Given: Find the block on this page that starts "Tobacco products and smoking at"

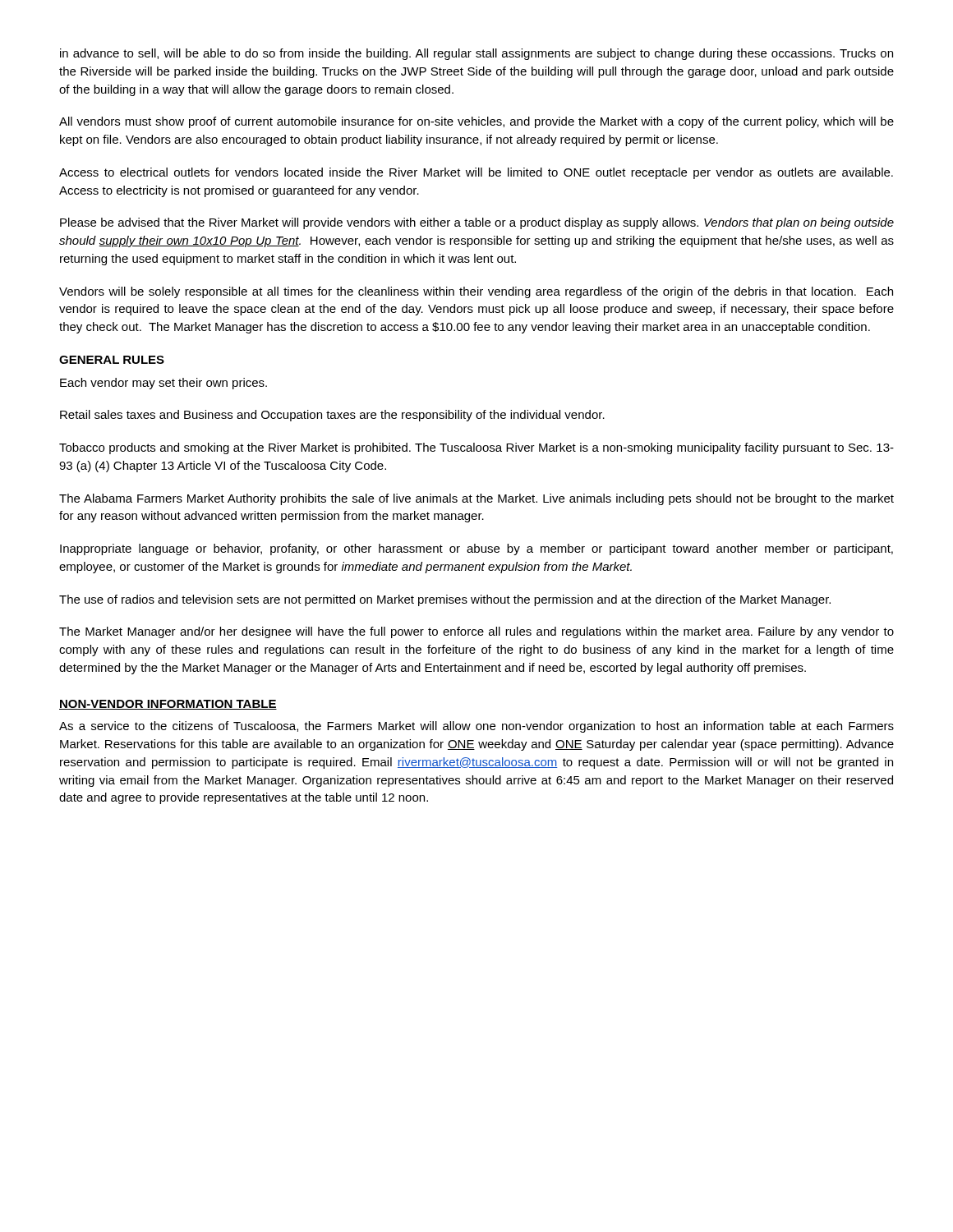Looking at the screenshot, I should pyautogui.click(x=476, y=456).
